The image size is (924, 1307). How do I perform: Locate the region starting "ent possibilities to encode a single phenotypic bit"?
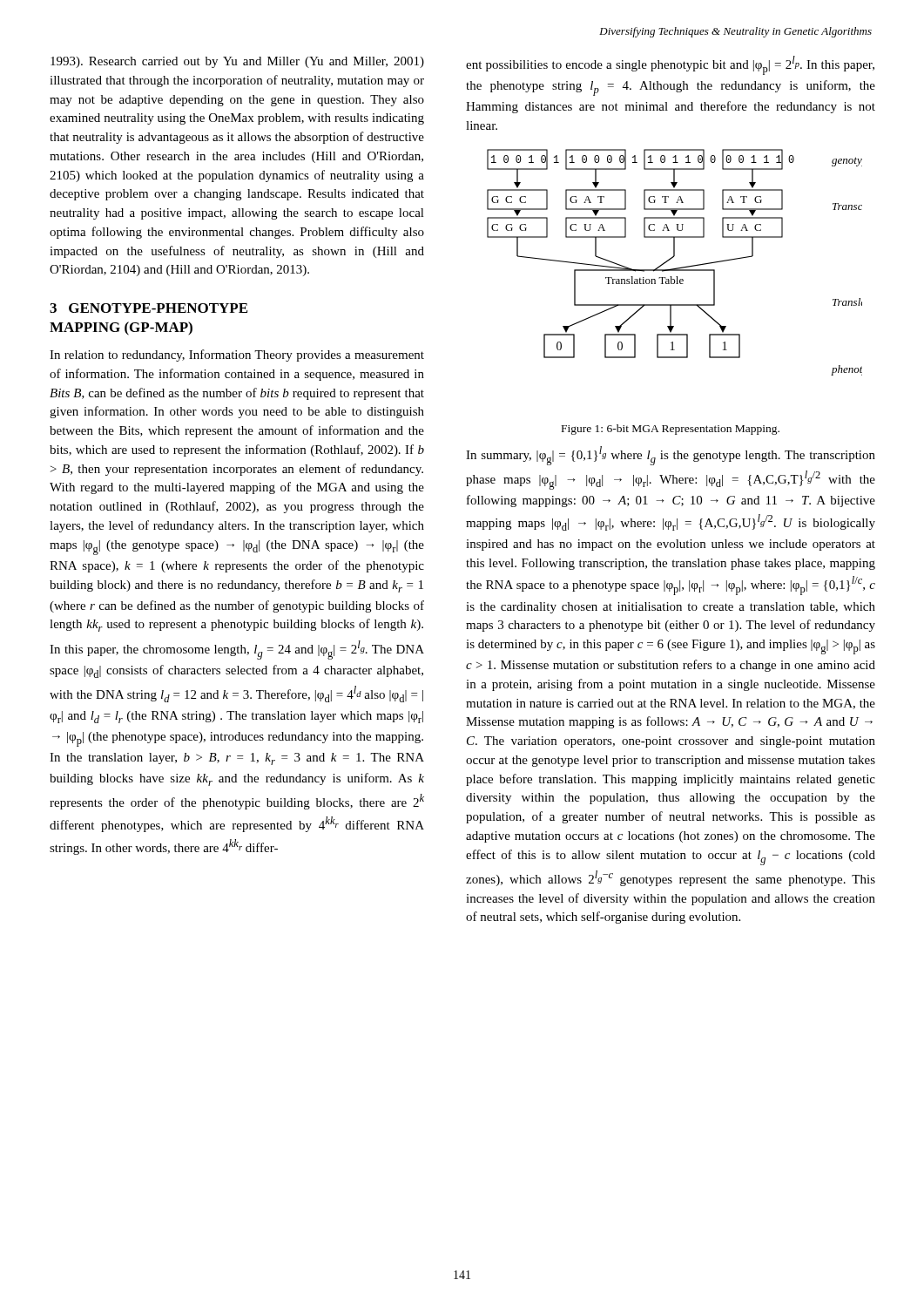click(x=671, y=94)
